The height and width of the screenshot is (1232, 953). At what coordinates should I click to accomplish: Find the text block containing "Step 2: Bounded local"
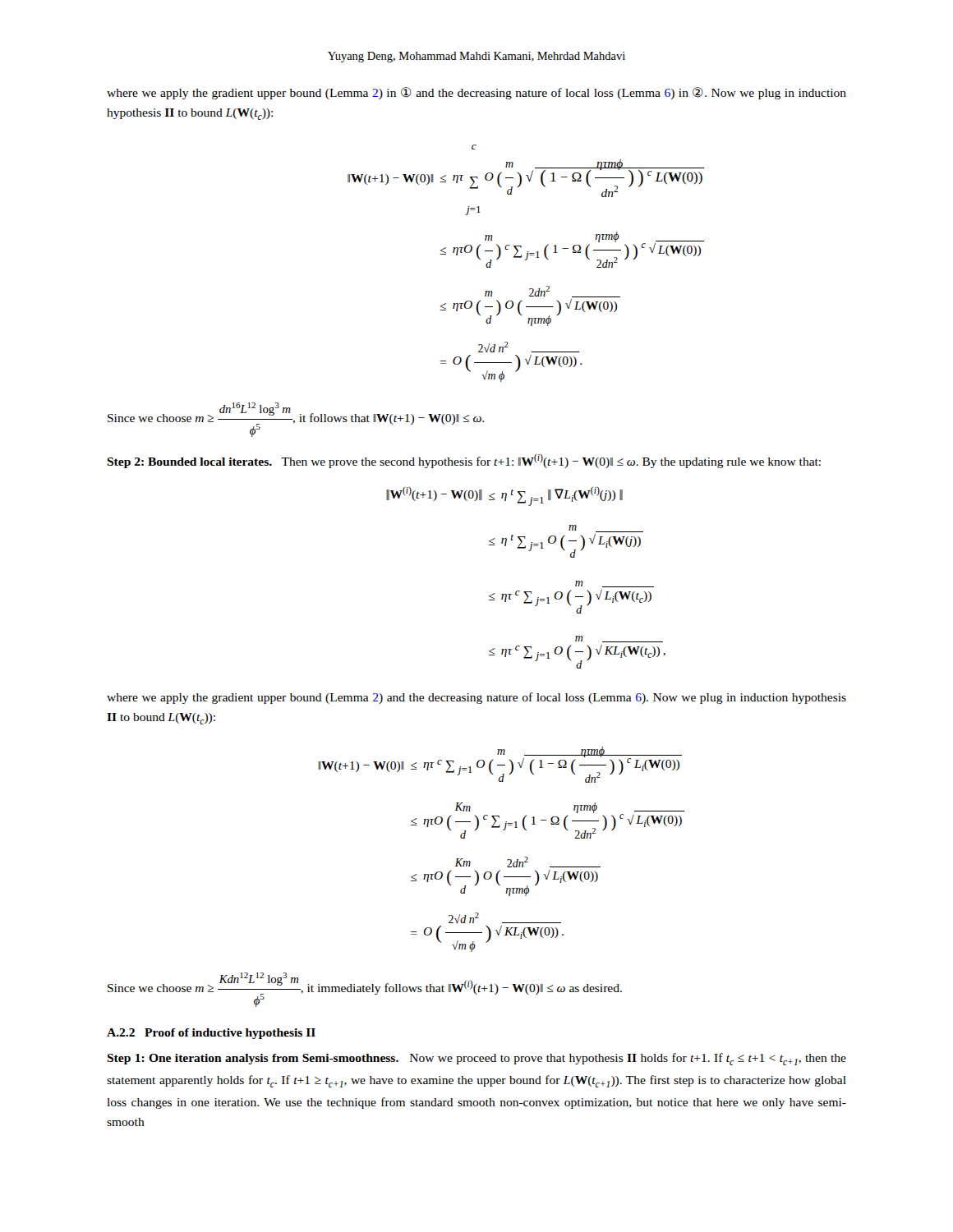464,461
